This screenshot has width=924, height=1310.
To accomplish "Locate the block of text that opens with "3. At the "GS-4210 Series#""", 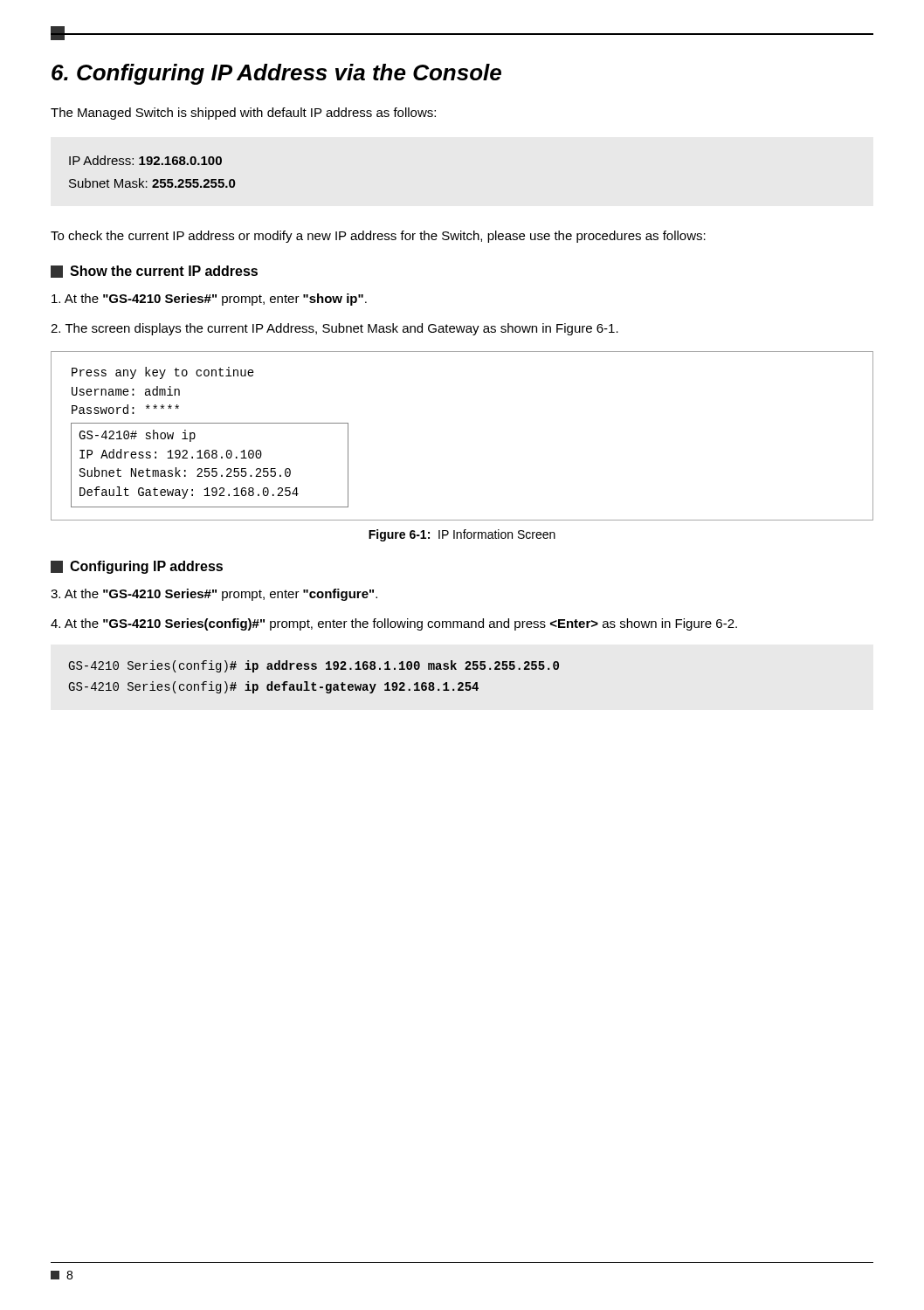I will (x=215, y=593).
